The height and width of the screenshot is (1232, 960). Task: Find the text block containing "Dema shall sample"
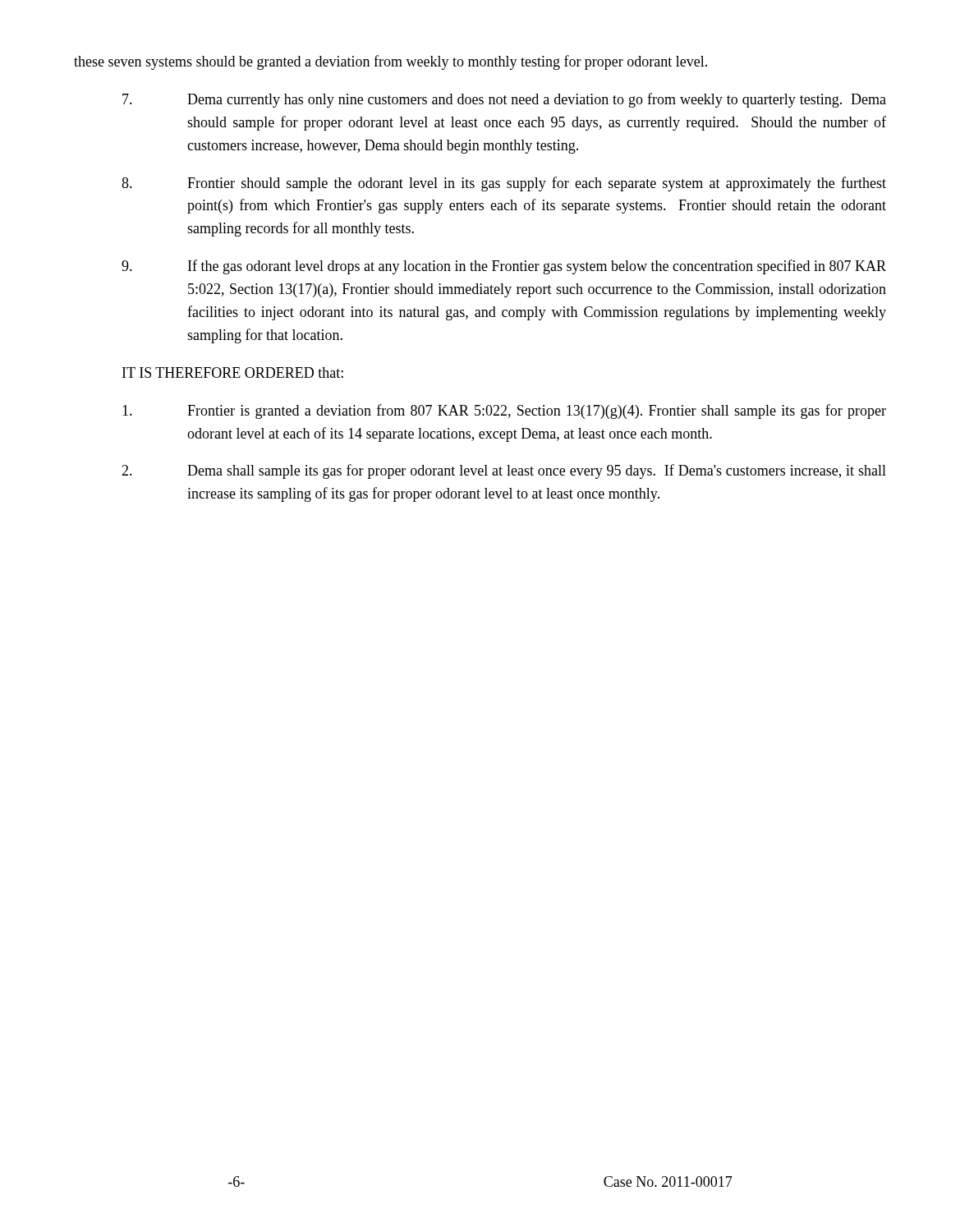click(x=480, y=483)
